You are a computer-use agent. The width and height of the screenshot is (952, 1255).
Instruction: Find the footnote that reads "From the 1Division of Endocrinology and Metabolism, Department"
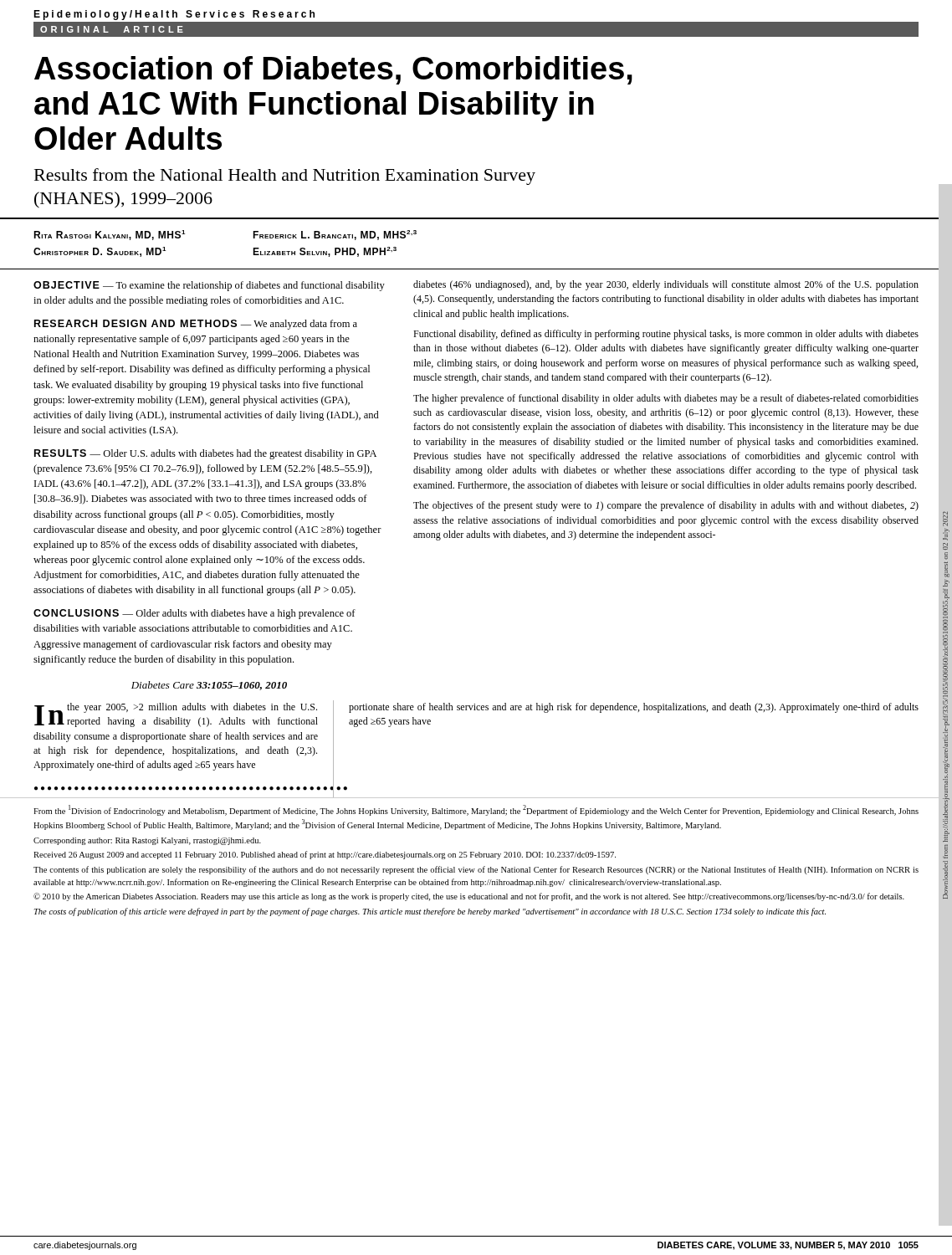pos(476,817)
